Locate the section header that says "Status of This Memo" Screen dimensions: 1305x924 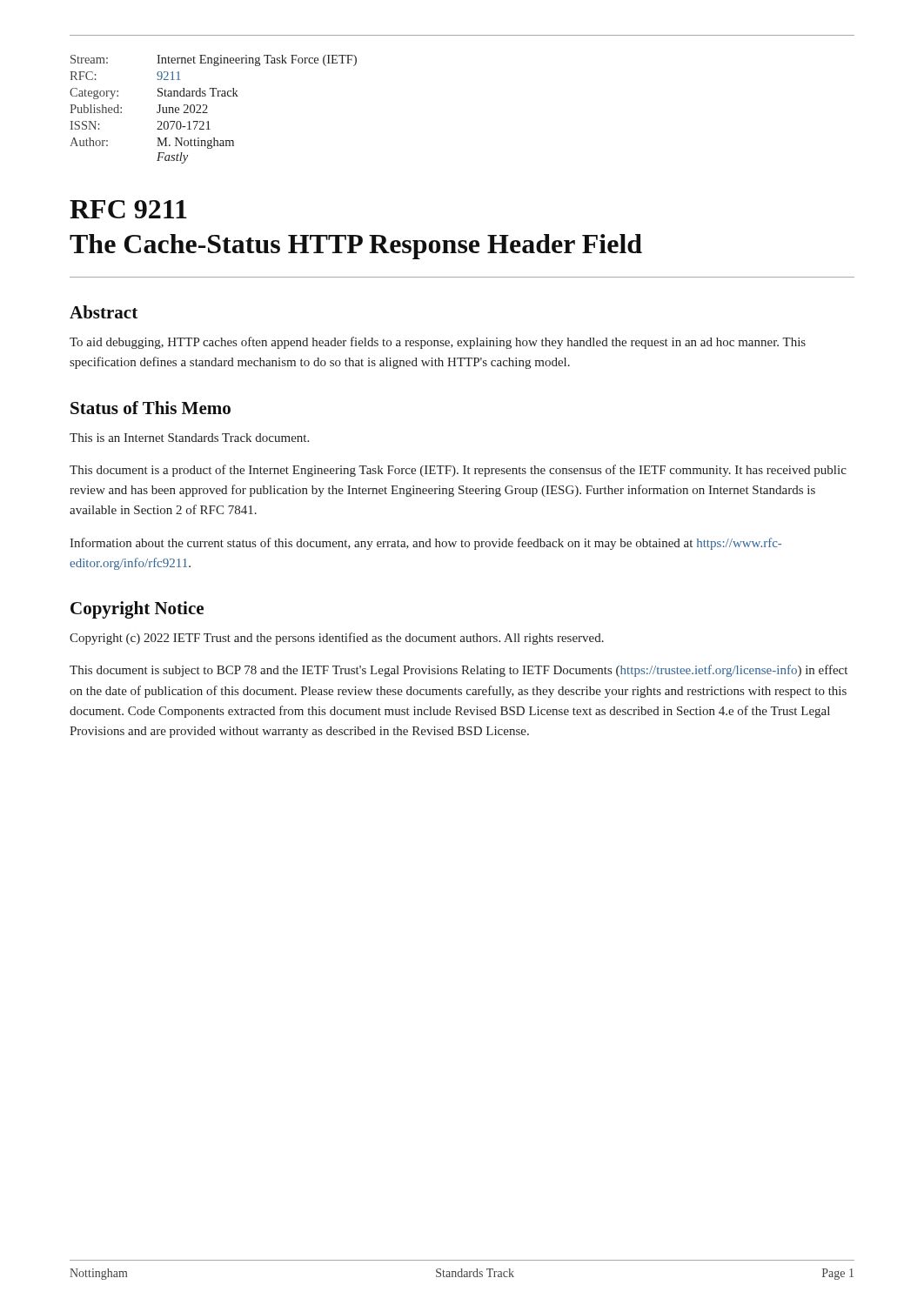pyautogui.click(x=151, y=408)
